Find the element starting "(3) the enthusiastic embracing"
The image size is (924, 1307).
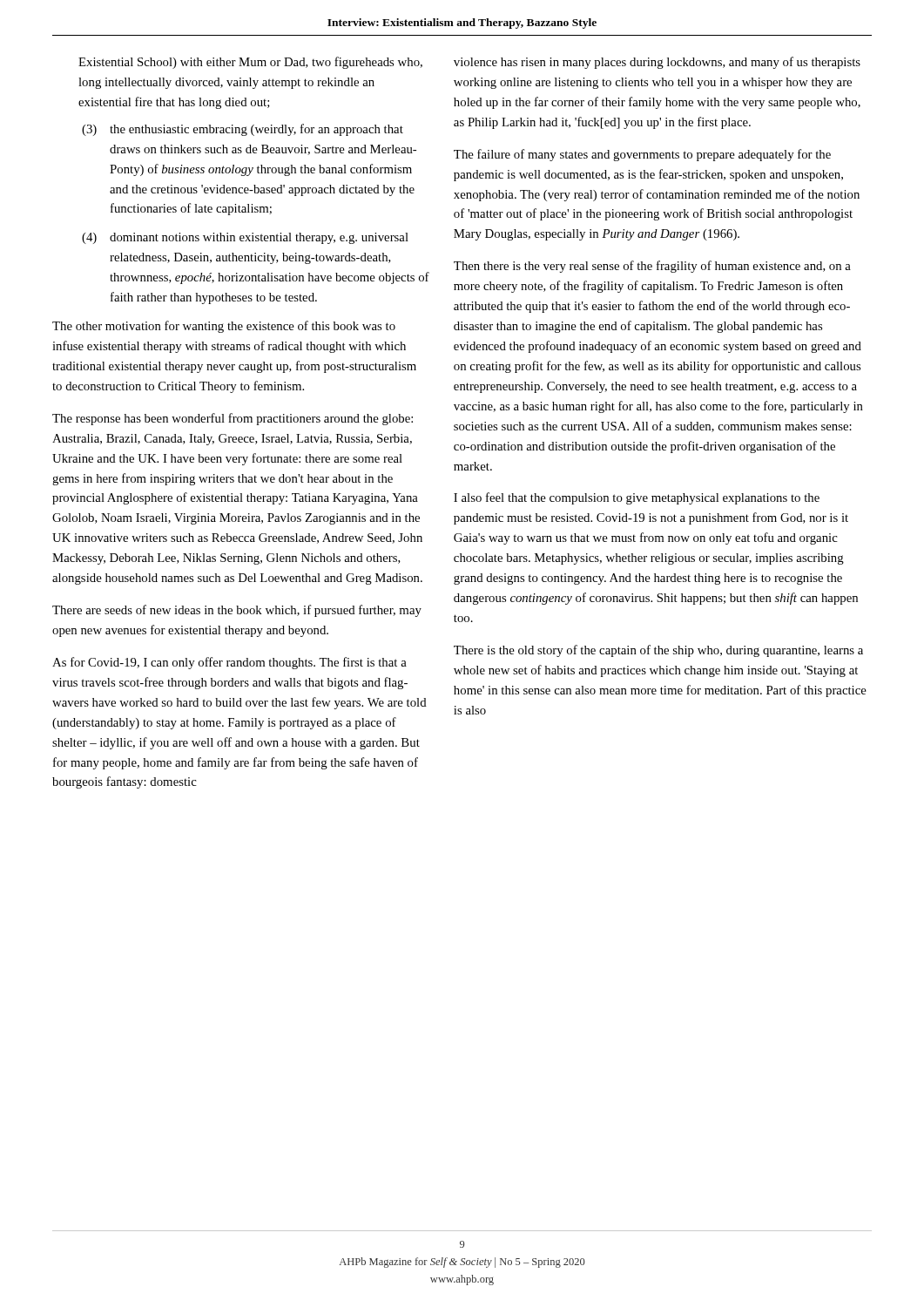click(x=254, y=169)
